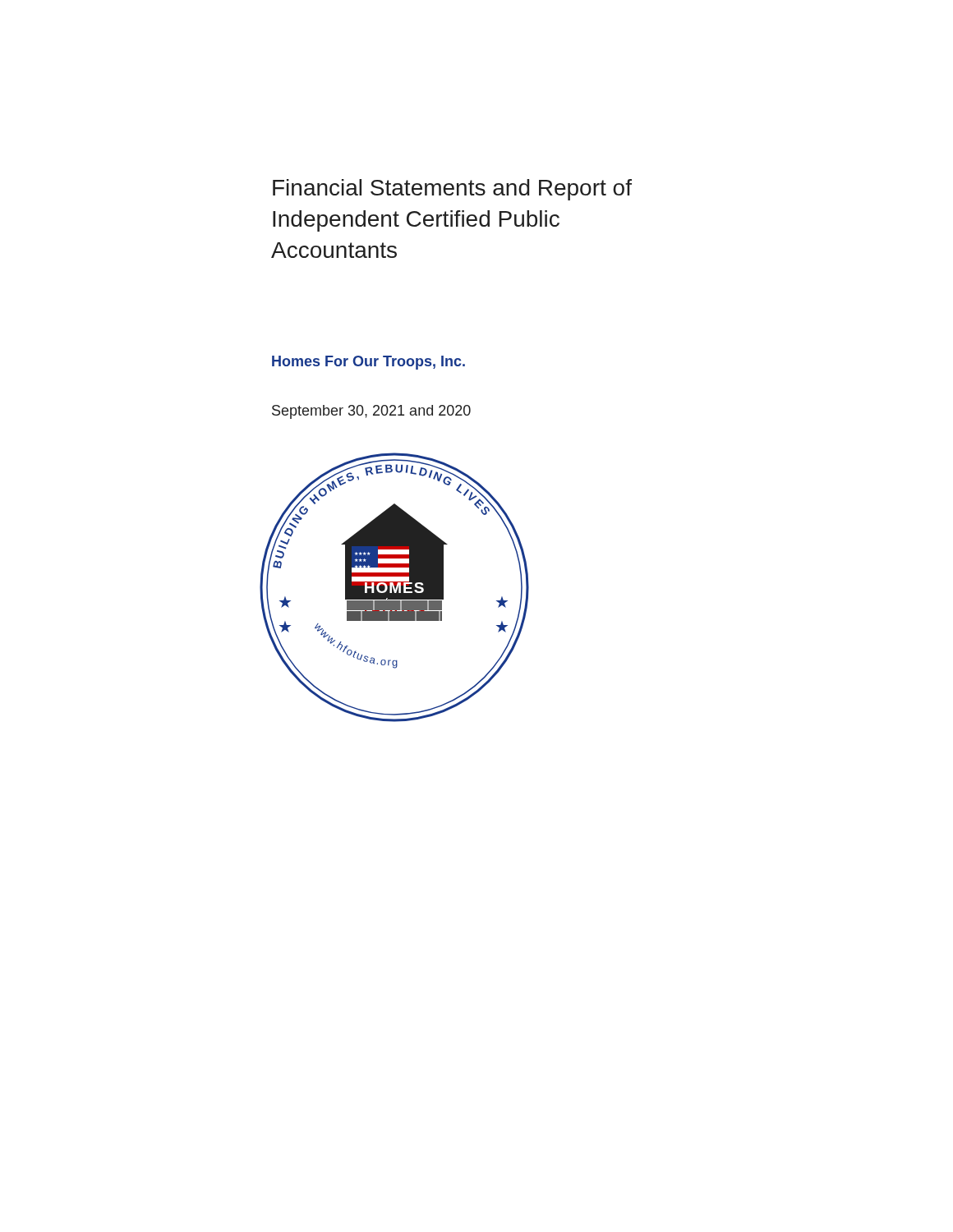Locate the passage starting "Financial Statements and Report ofIndependent Certified"
Screen dimensions: 1232x953
[x=497, y=219]
